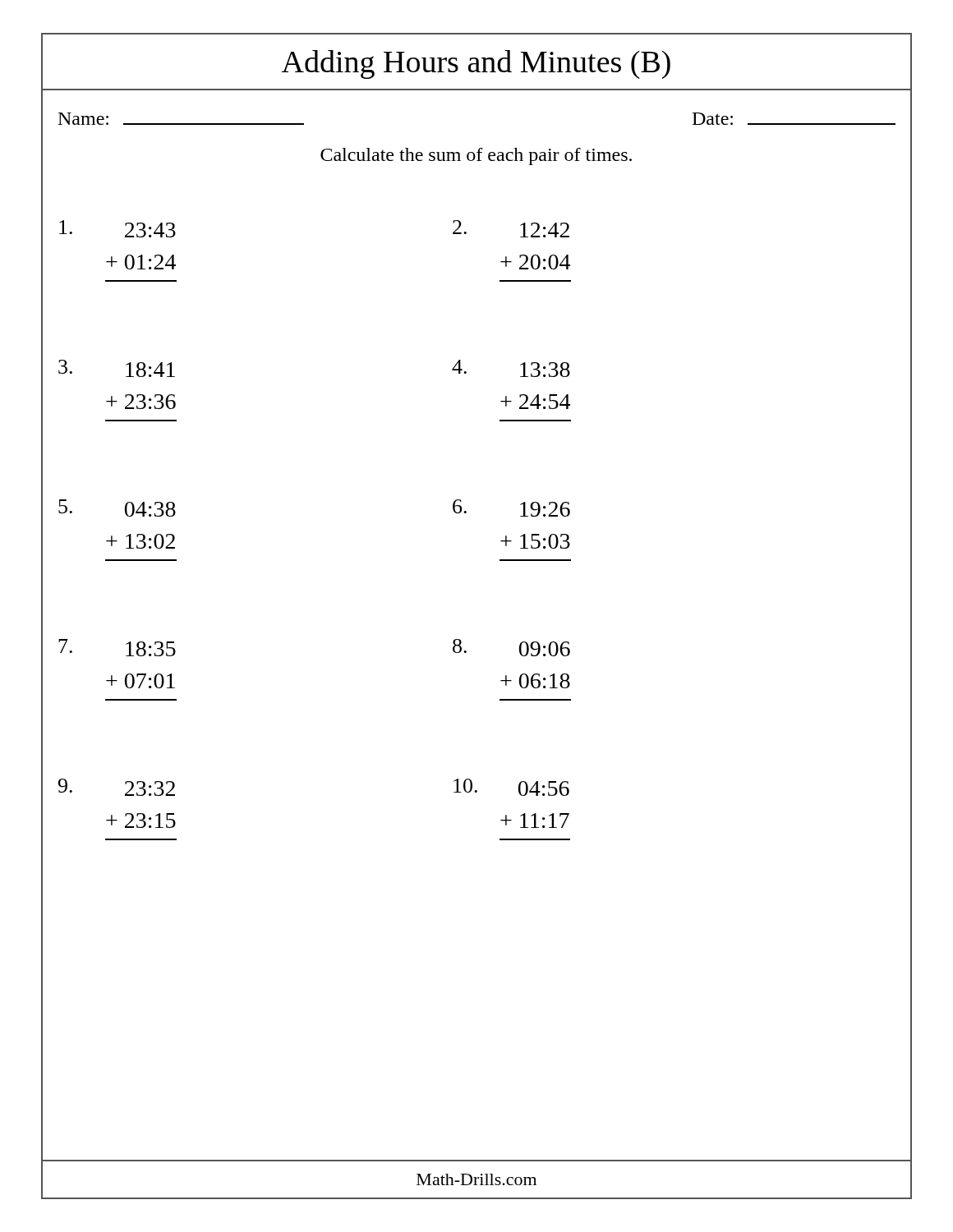Image resolution: width=953 pixels, height=1232 pixels.
Task: Click on the list item with the text "6. 19:26 + 15:03"
Action: pos(511,527)
